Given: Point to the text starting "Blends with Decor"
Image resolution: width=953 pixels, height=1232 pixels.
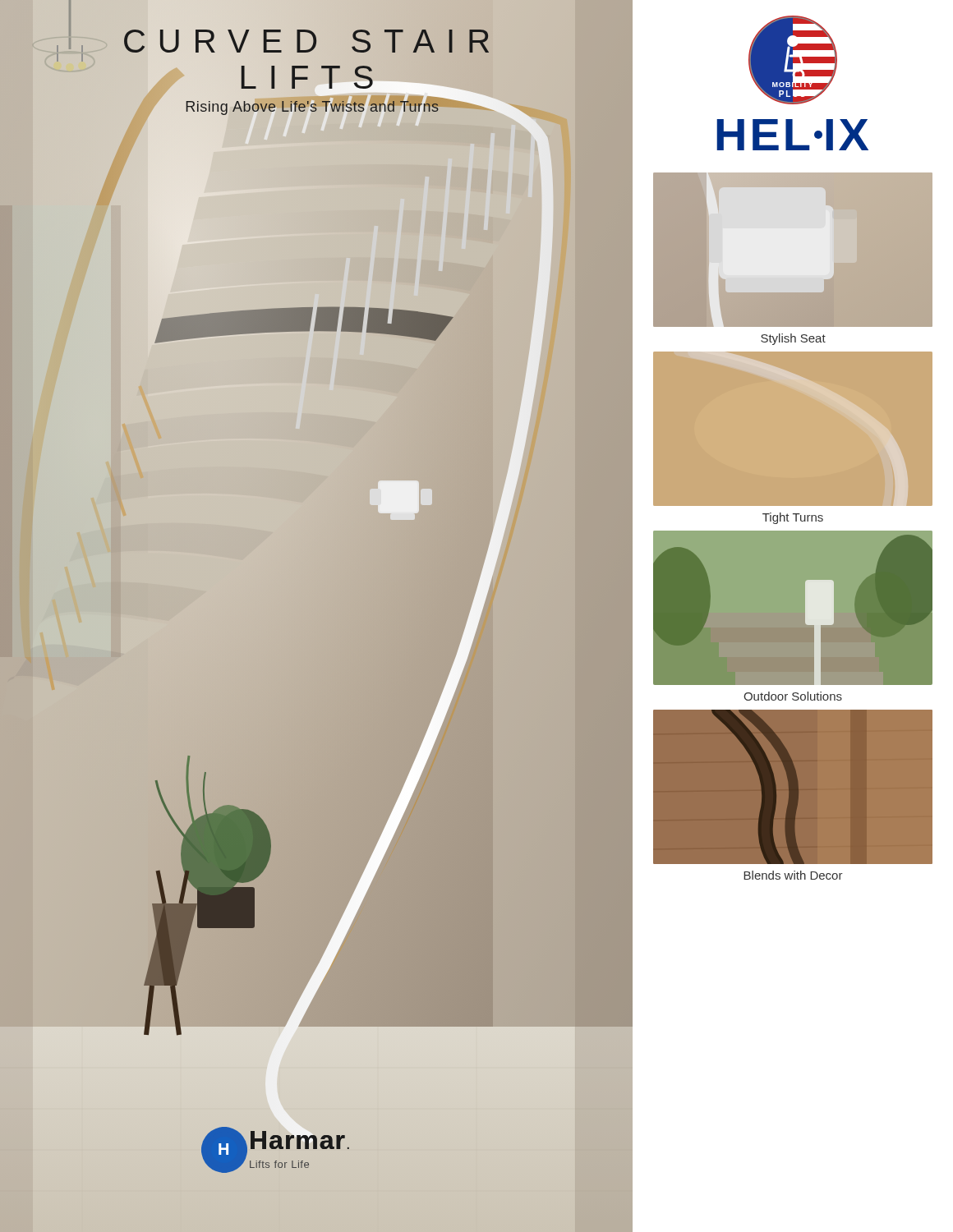Looking at the screenshot, I should tap(793, 875).
